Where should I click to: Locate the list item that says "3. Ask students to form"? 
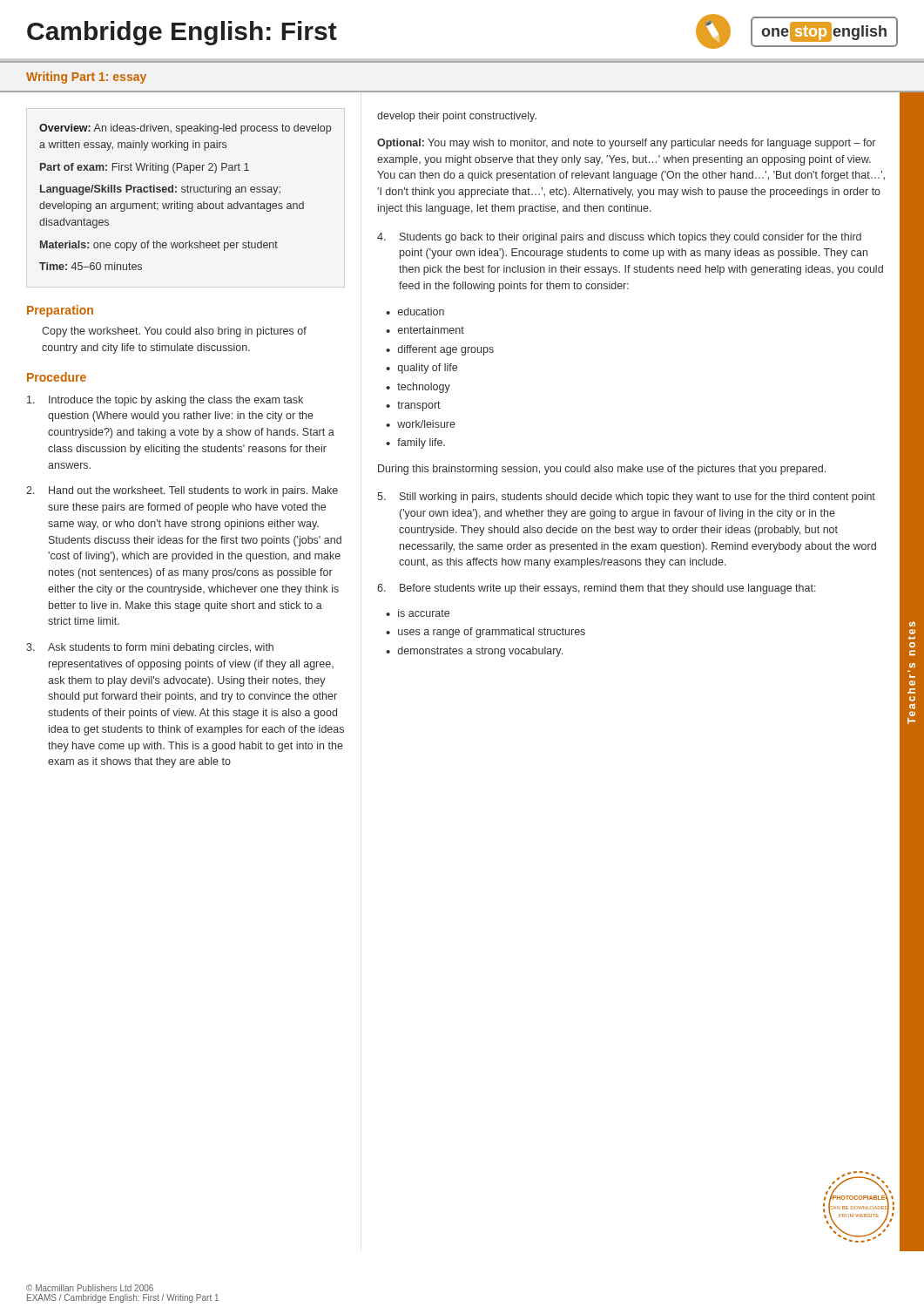tap(185, 705)
